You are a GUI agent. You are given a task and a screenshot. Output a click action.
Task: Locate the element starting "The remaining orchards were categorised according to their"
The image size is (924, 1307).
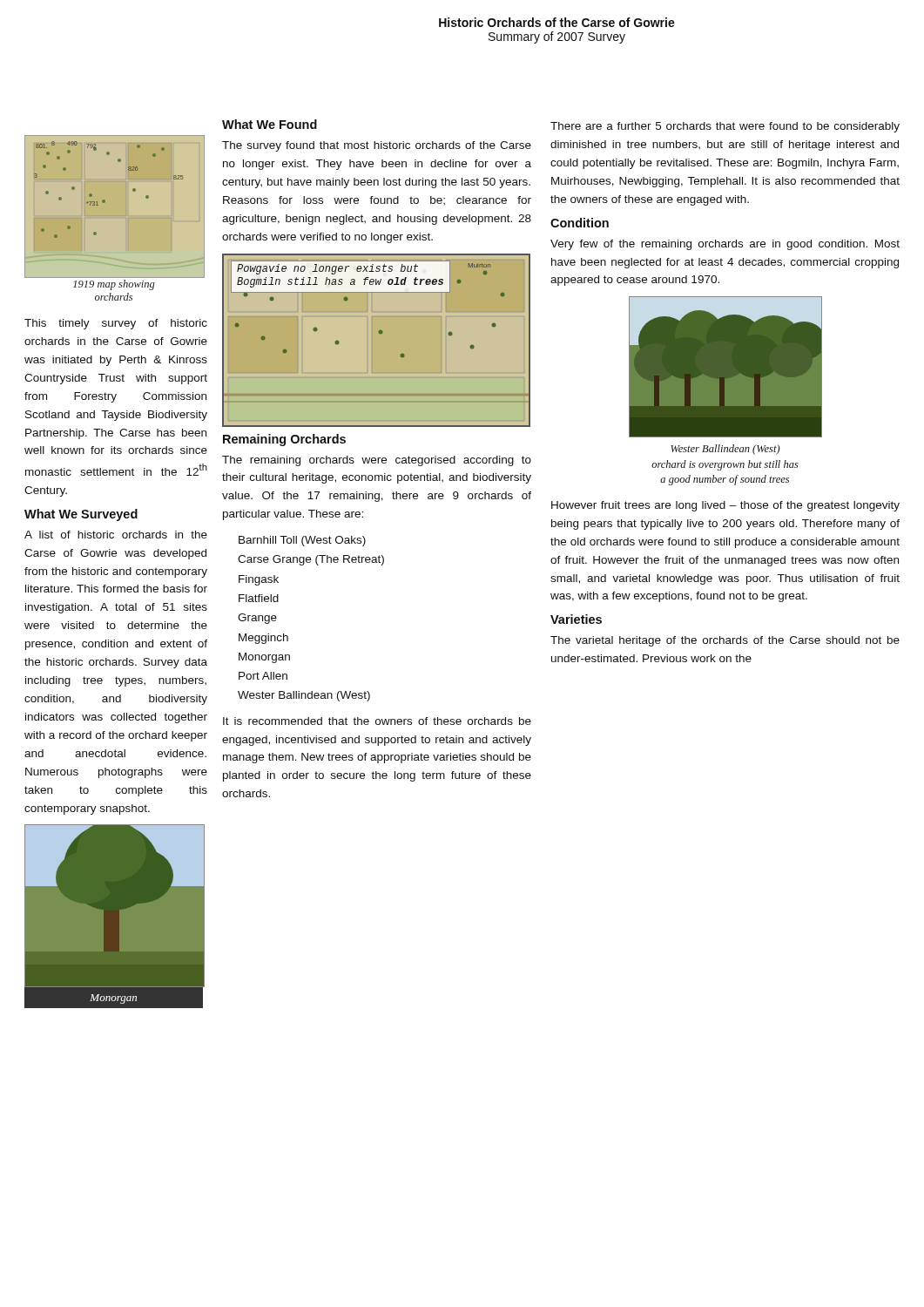coord(377,487)
